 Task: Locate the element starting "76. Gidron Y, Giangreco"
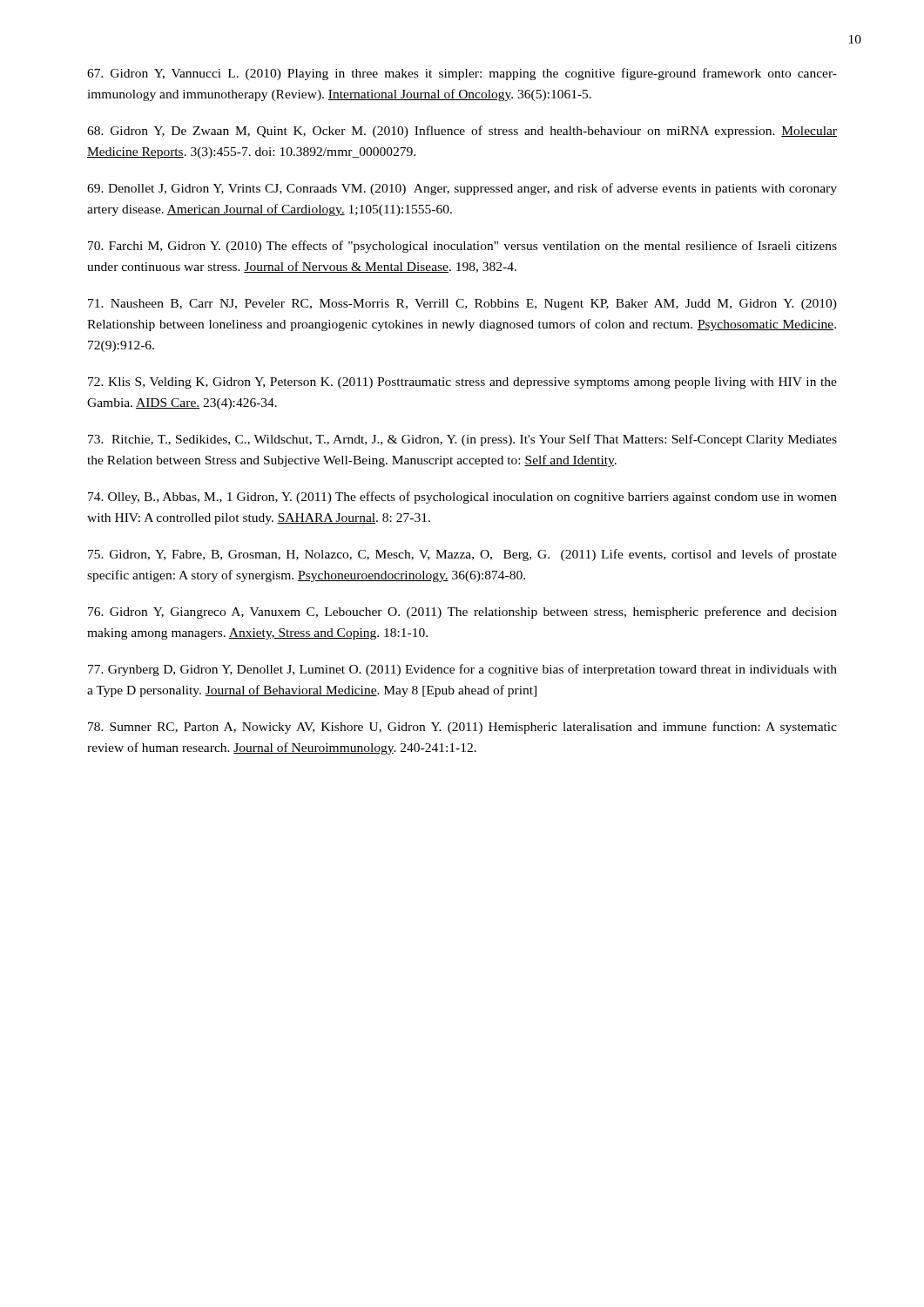tap(462, 622)
